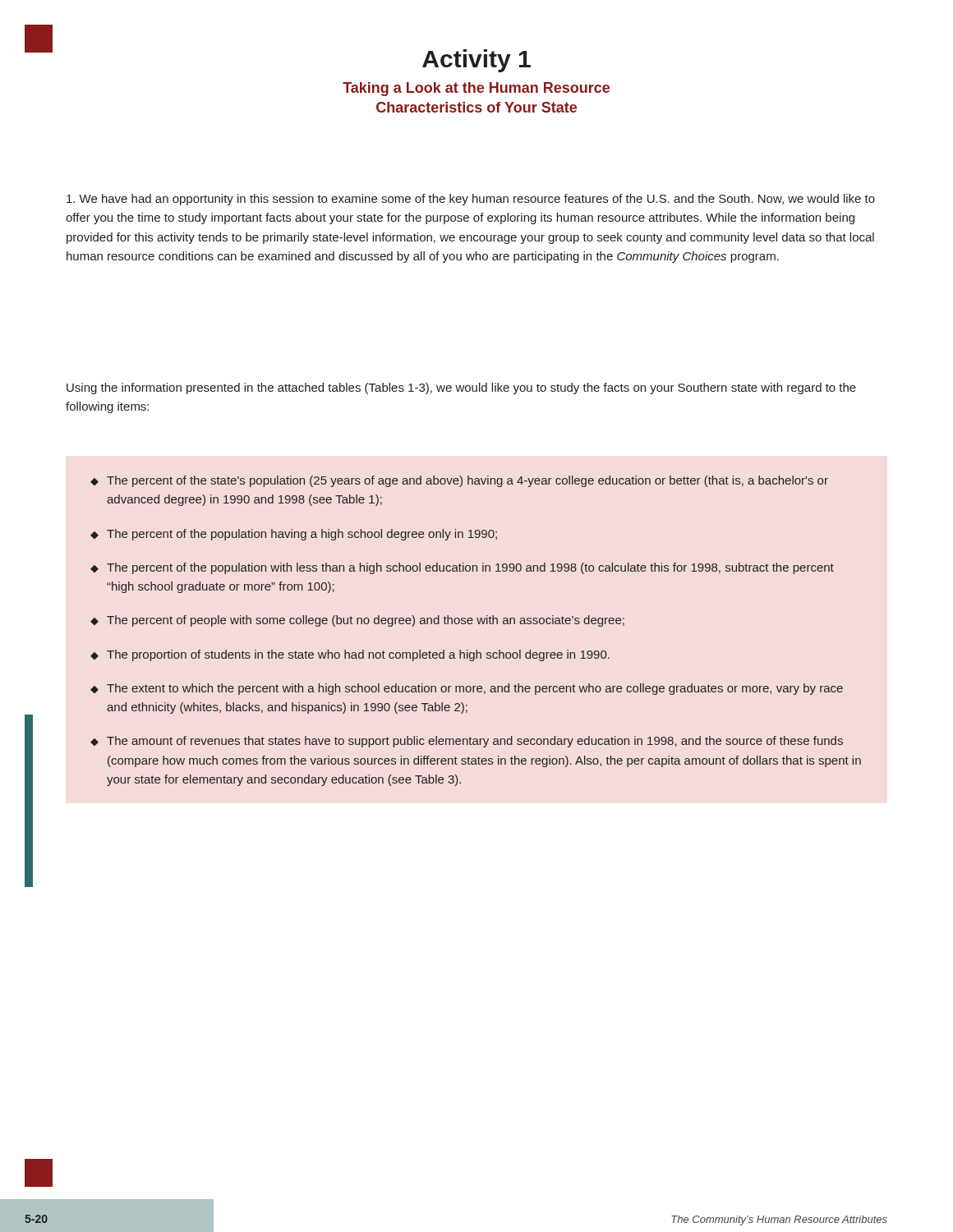Find the block on this page that starts "◆ The extent to which the"
The height and width of the screenshot is (1232, 953).
click(x=476, y=697)
